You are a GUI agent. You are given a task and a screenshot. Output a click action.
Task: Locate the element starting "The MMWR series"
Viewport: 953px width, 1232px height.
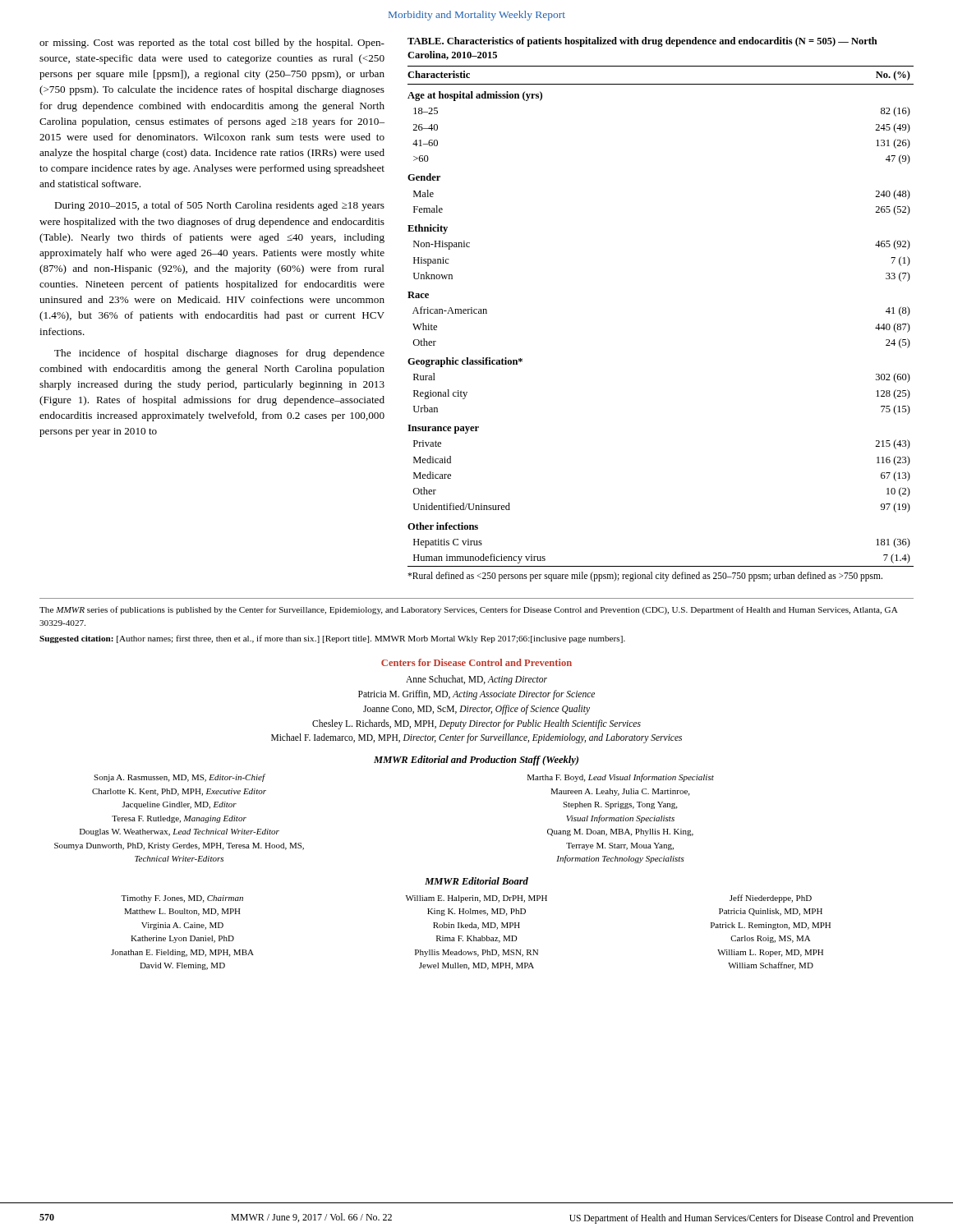468,616
